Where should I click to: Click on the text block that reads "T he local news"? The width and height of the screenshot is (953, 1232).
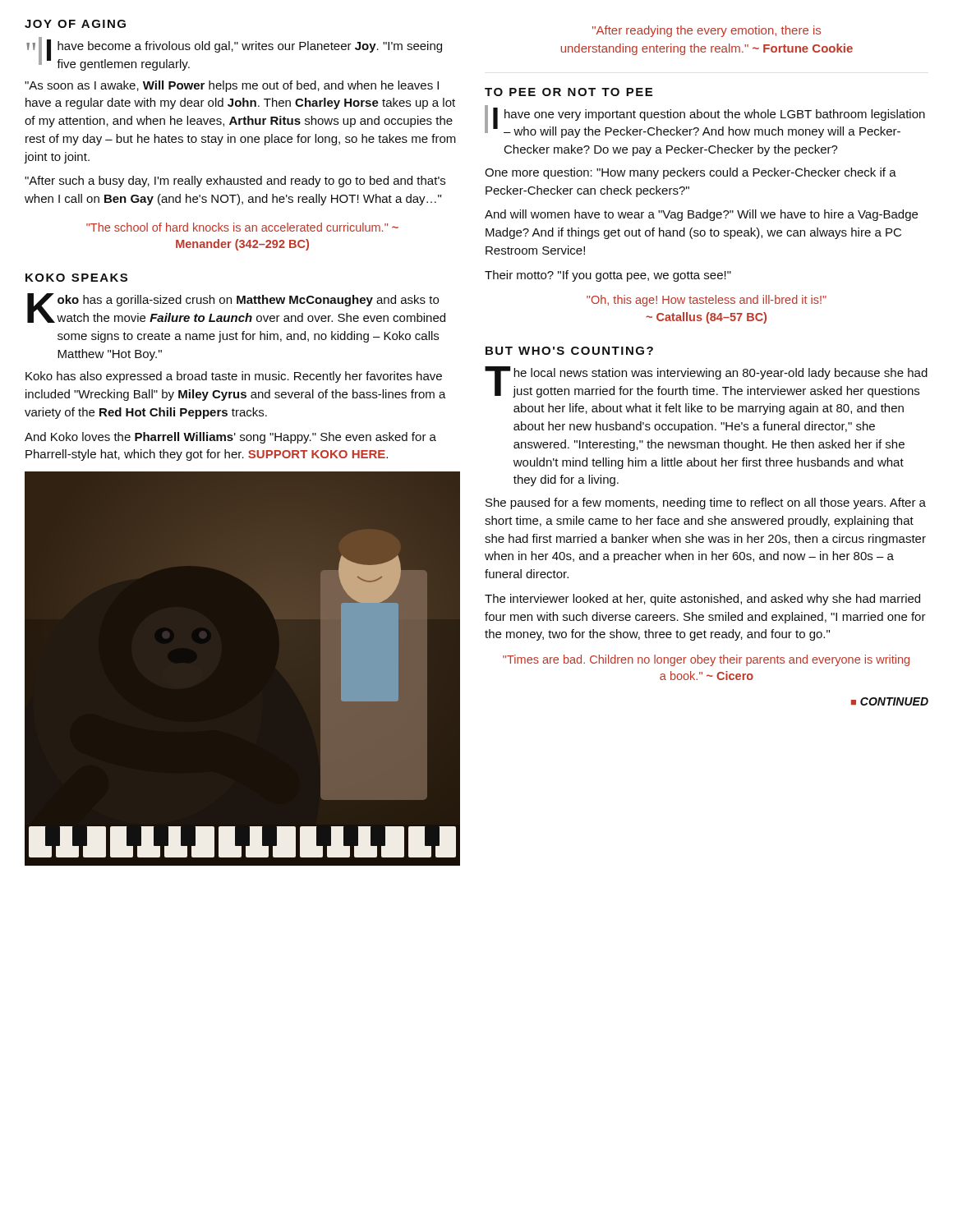click(707, 503)
